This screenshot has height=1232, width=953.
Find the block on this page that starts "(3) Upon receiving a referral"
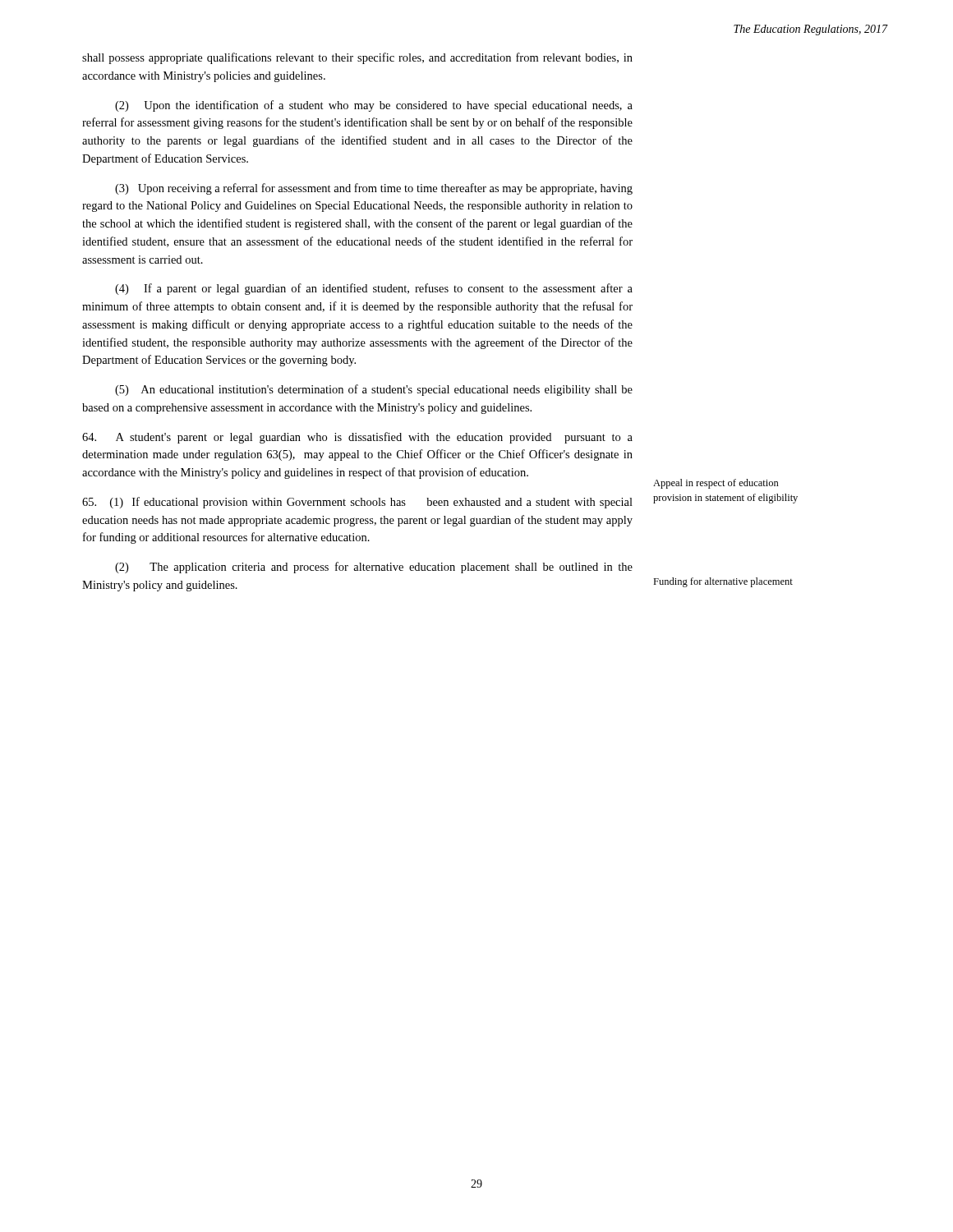pyautogui.click(x=357, y=223)
